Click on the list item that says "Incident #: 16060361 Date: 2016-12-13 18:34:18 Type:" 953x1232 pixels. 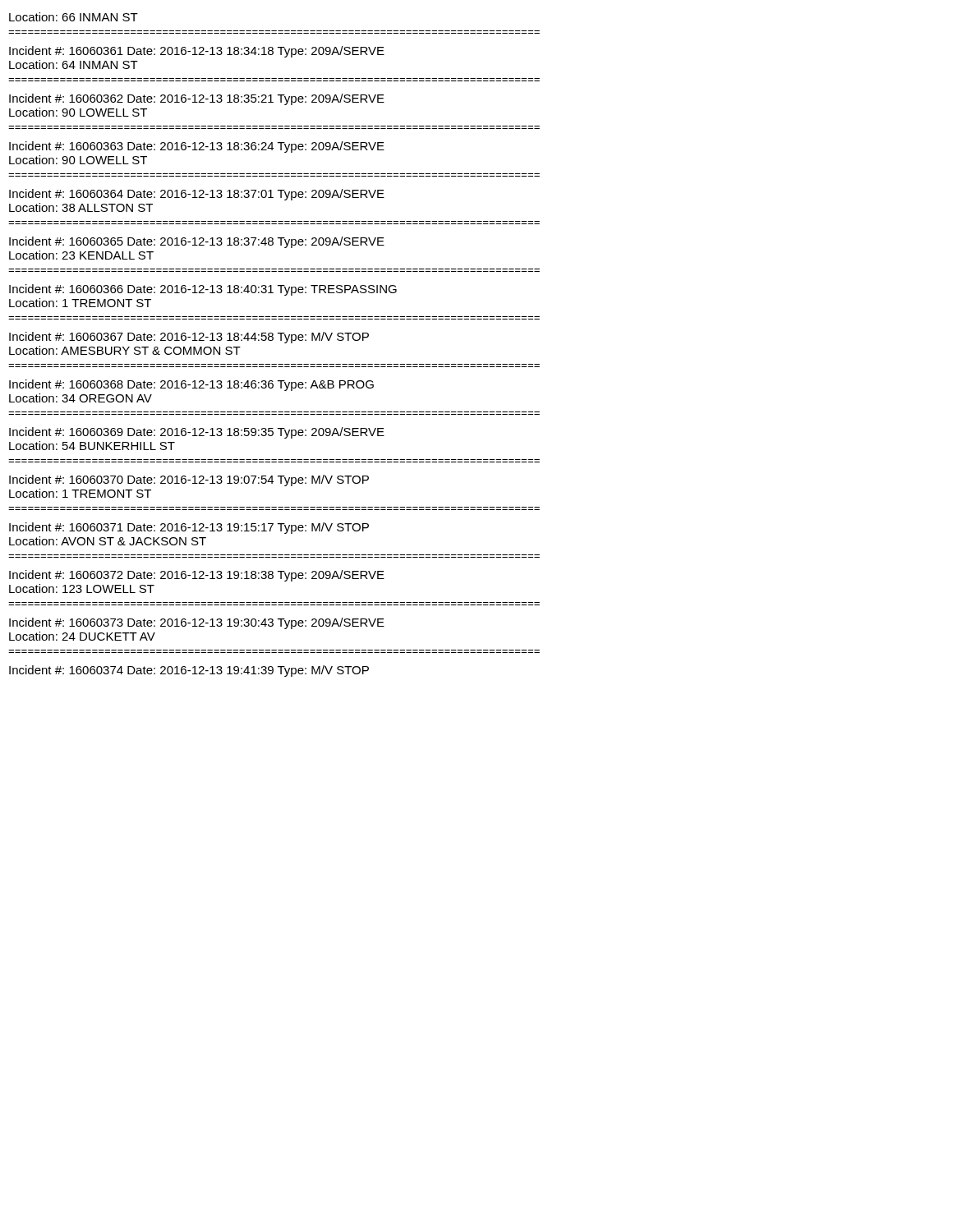point(197,52)
